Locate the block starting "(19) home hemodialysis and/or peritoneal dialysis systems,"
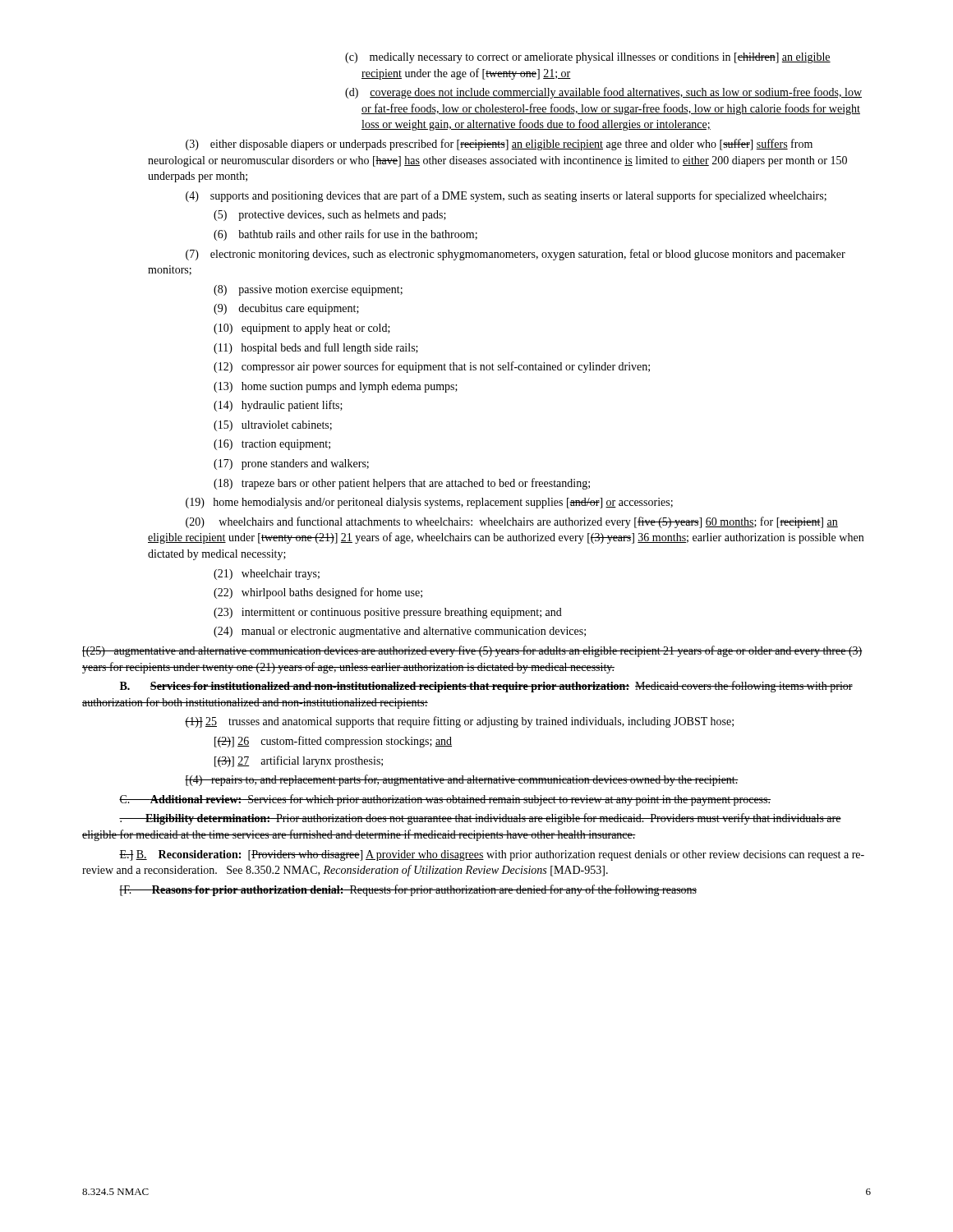This screenshot has height=1232, width=953. [x=509, y=503]
